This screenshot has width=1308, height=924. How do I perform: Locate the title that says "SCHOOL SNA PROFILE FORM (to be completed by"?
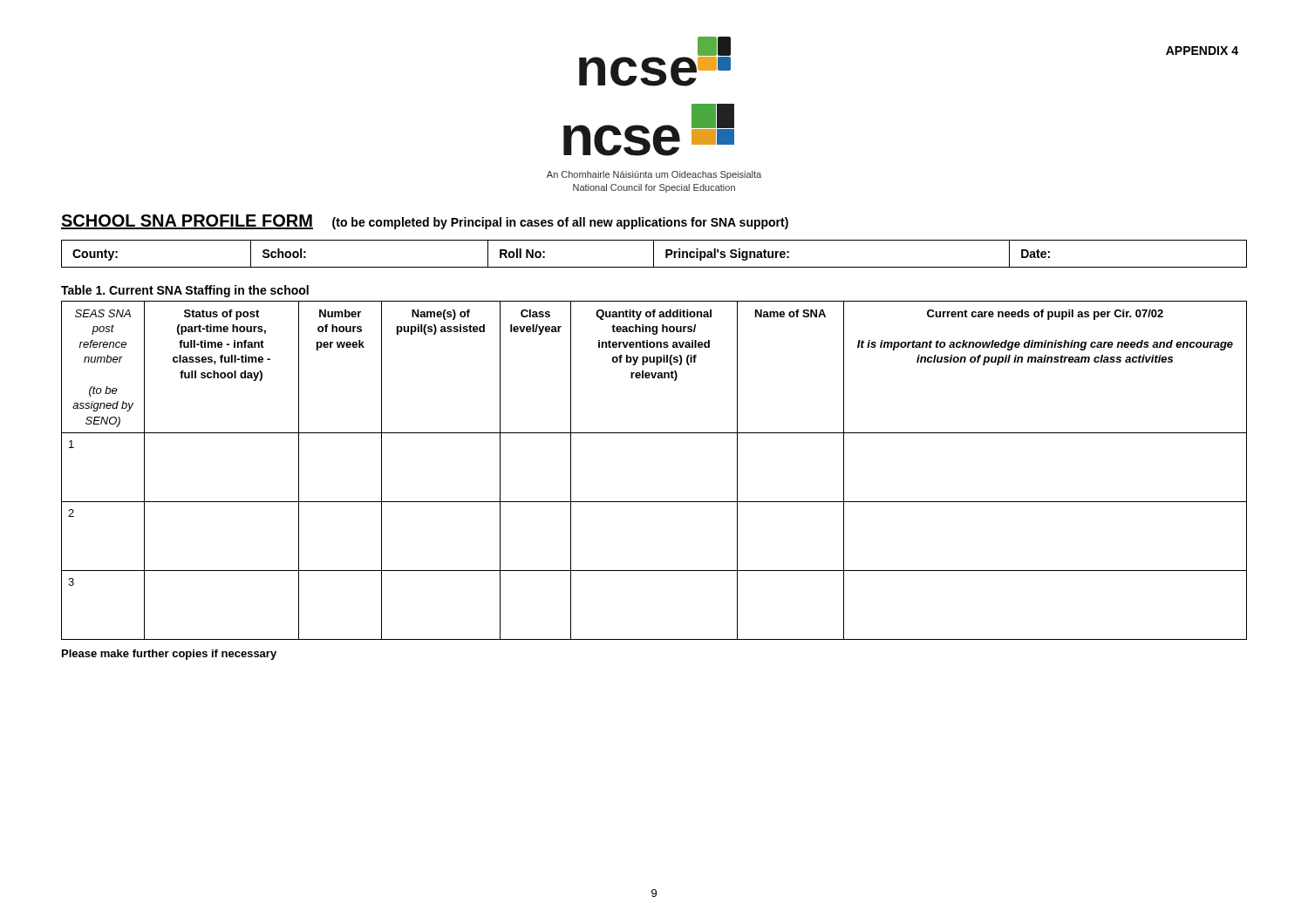coord(425,220)
